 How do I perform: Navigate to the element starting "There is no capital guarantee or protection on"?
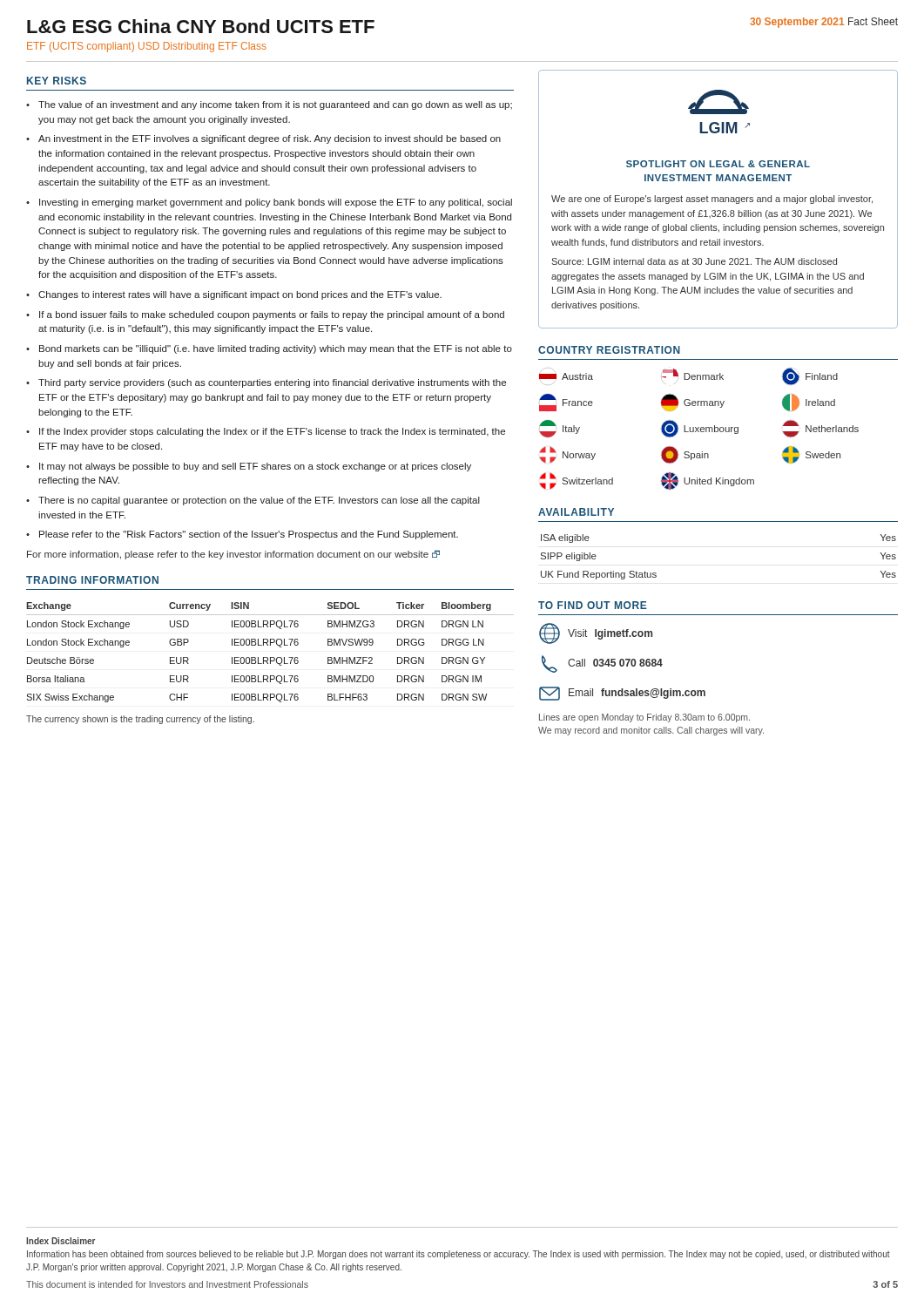[x=259, y=508]
